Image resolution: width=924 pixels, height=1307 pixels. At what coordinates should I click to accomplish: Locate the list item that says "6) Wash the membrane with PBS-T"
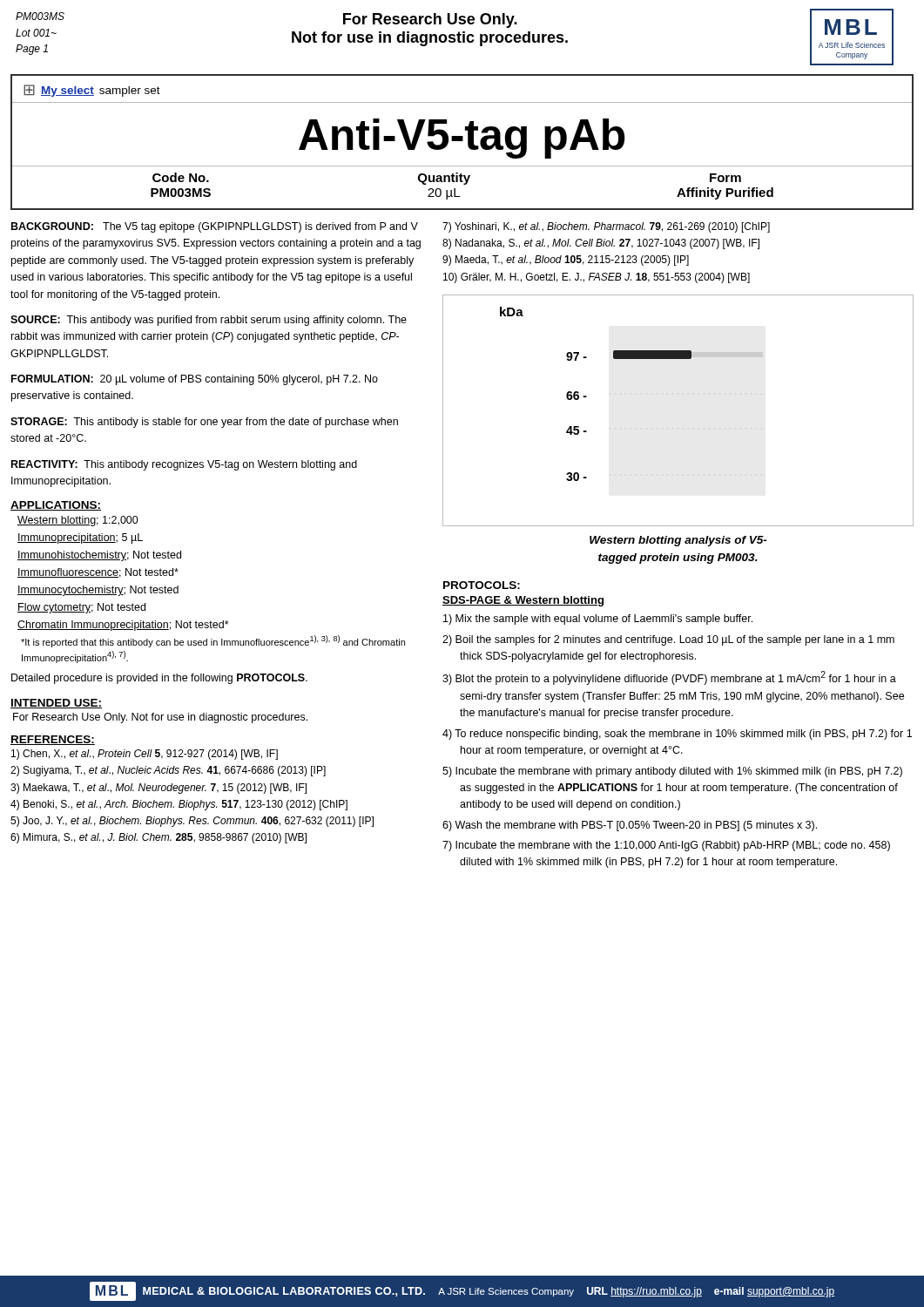pos(630,825)
